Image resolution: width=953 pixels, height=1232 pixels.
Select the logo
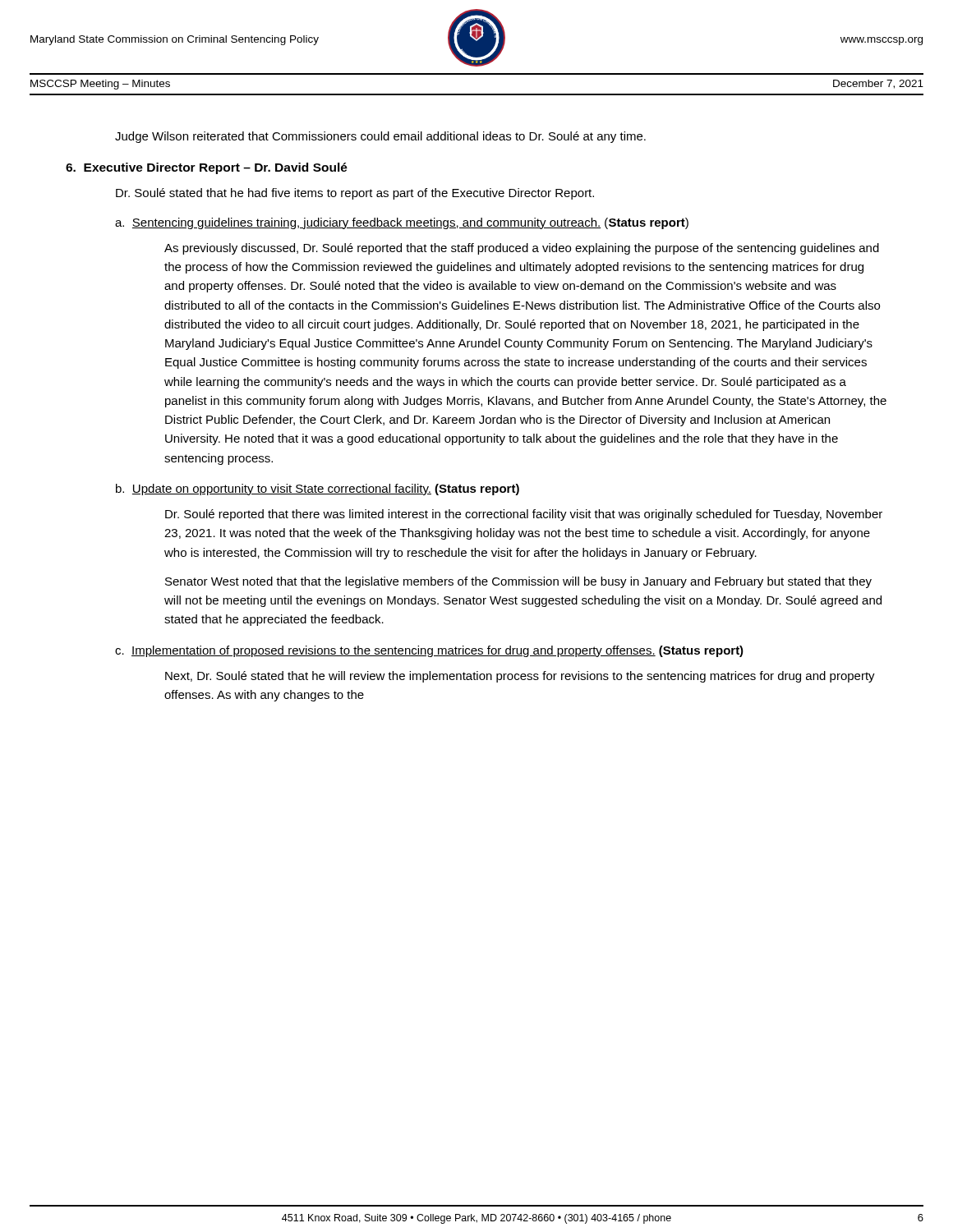pos(476,39)
